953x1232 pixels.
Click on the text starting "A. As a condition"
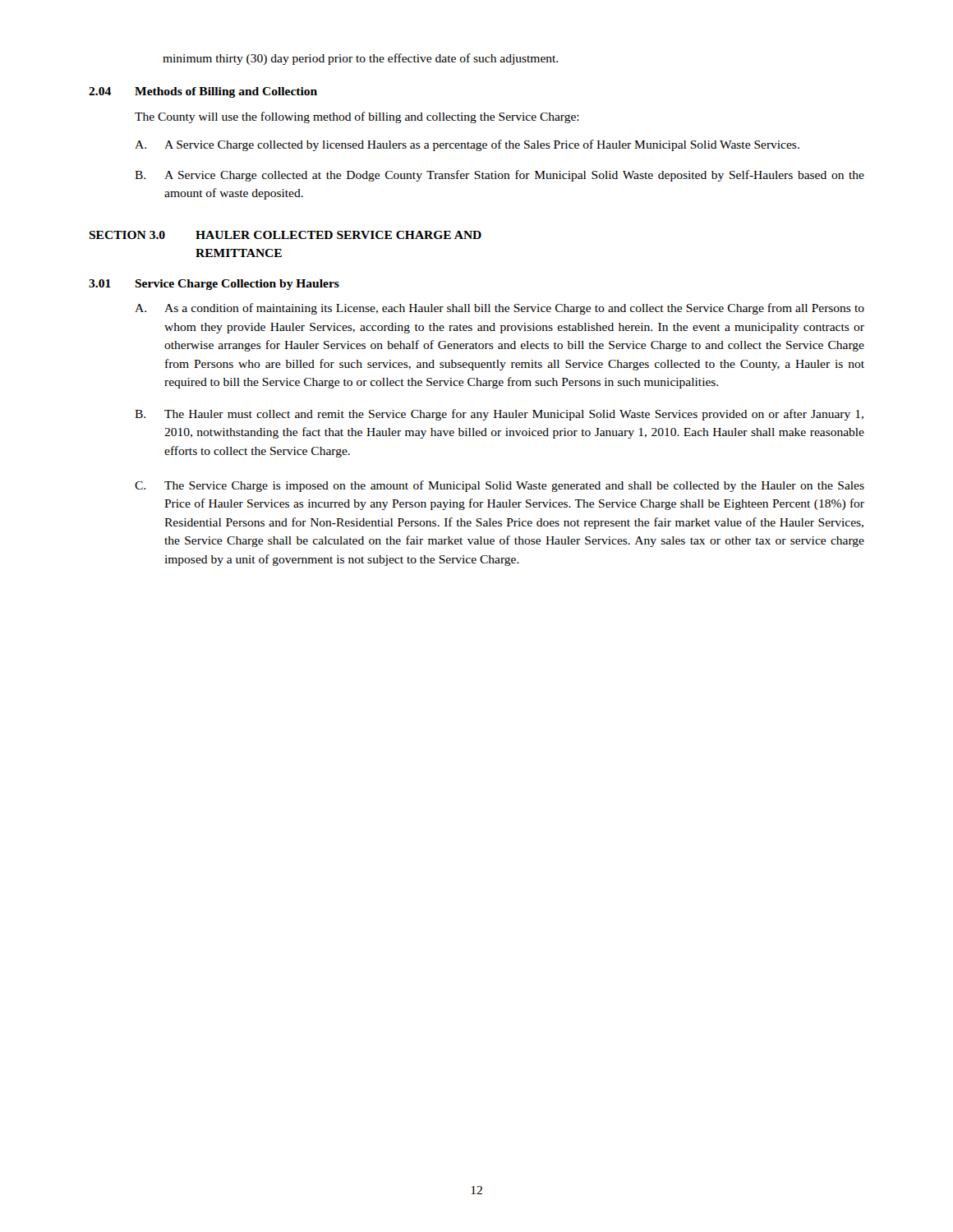(x=500, y=345)
